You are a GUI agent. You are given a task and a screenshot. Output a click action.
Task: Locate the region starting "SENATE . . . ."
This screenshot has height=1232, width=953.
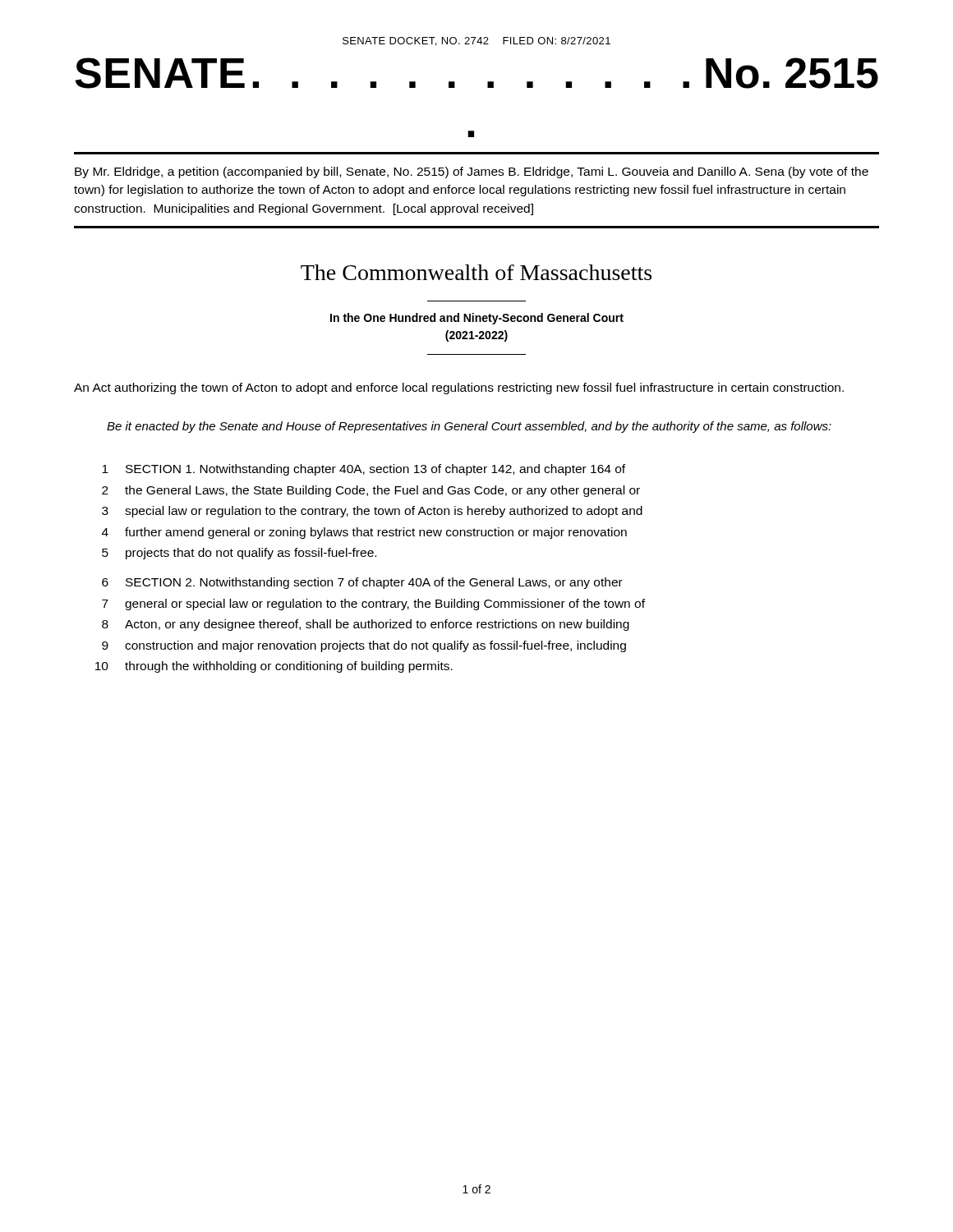click(x=147, y=73)
